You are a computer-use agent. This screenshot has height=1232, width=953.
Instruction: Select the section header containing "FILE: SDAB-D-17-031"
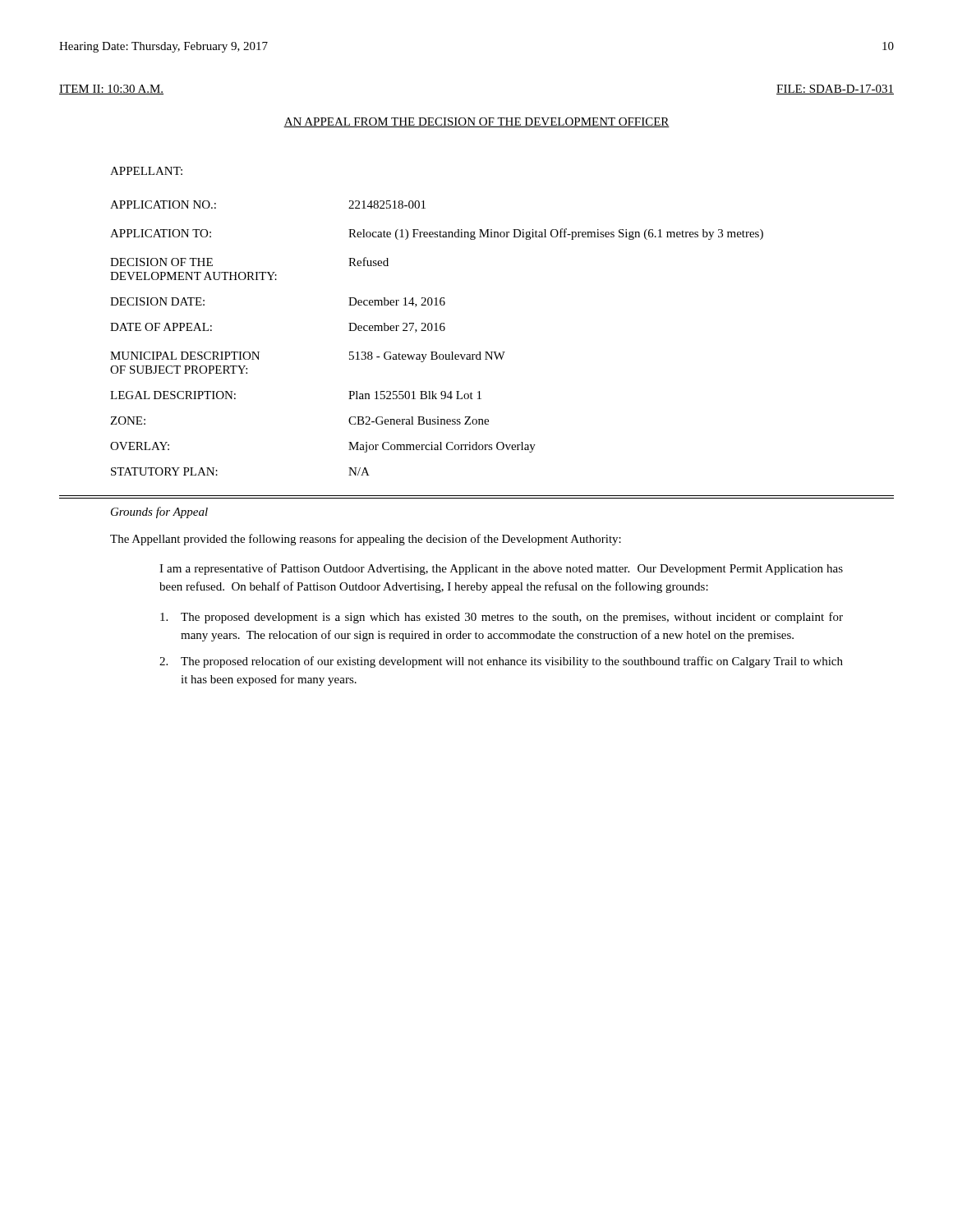point(835,89)
